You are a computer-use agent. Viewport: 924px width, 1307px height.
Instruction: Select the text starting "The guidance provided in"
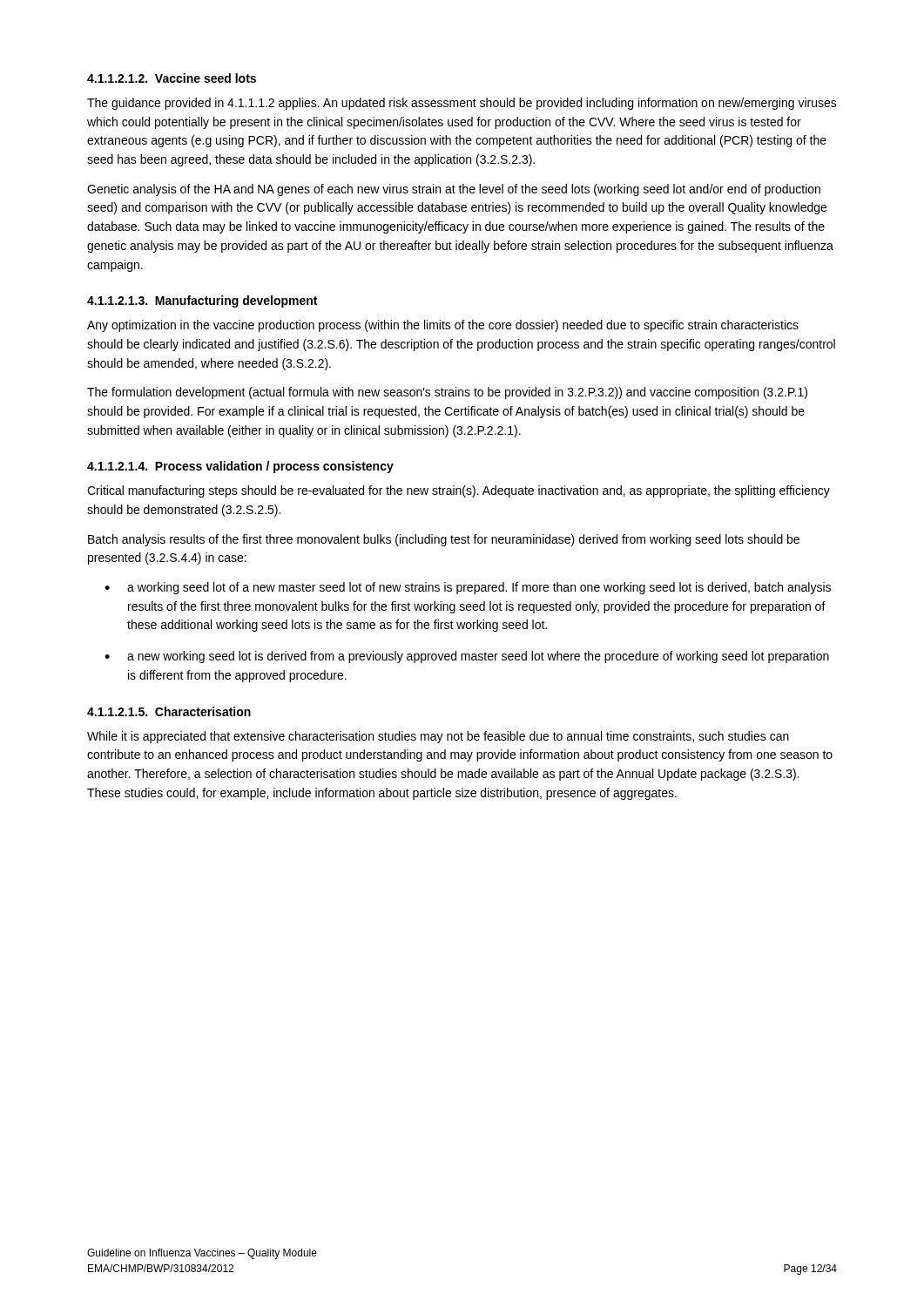(x=462, y=131)
